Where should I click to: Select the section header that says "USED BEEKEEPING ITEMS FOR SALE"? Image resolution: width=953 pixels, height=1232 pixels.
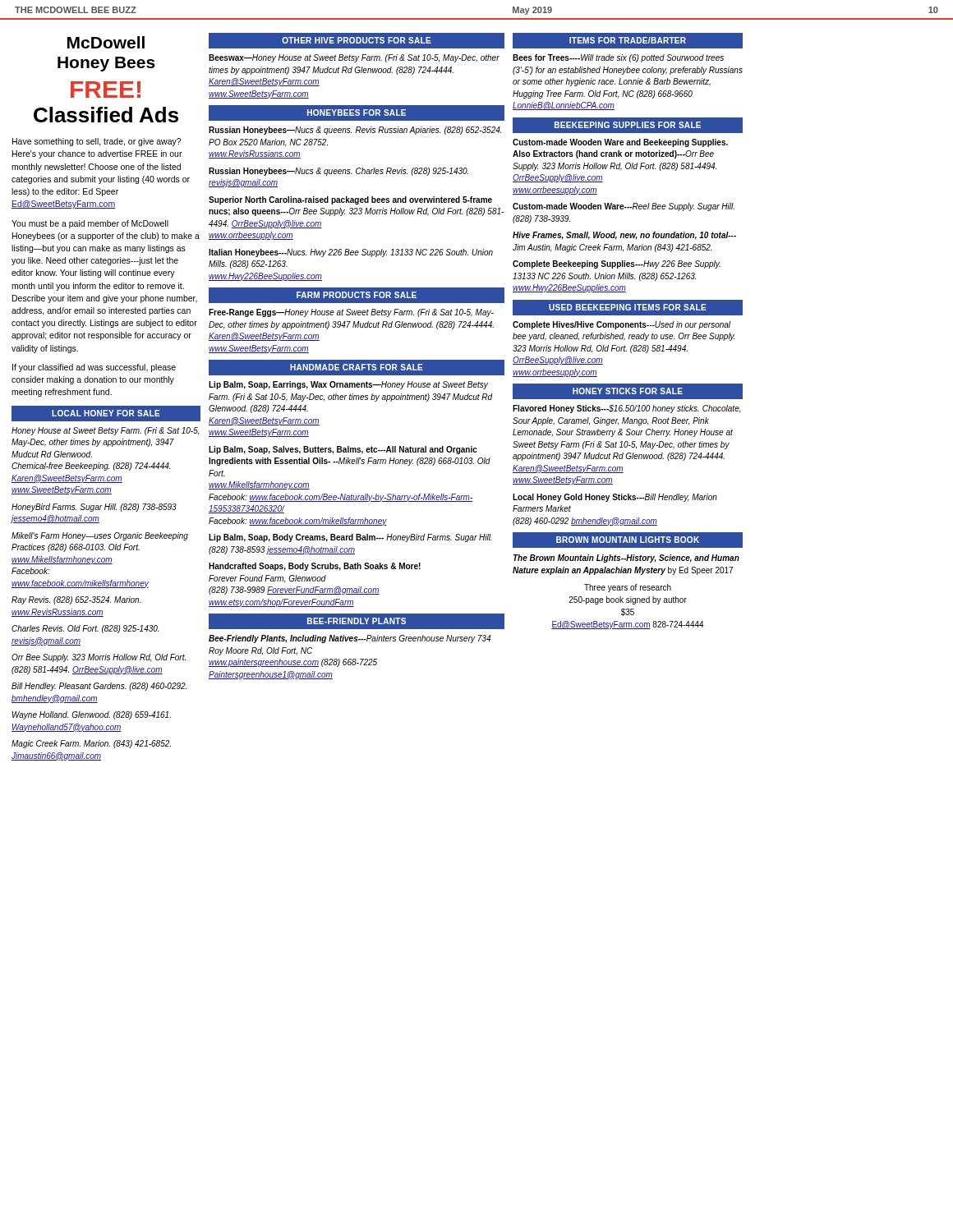click(x=628, y=307)
